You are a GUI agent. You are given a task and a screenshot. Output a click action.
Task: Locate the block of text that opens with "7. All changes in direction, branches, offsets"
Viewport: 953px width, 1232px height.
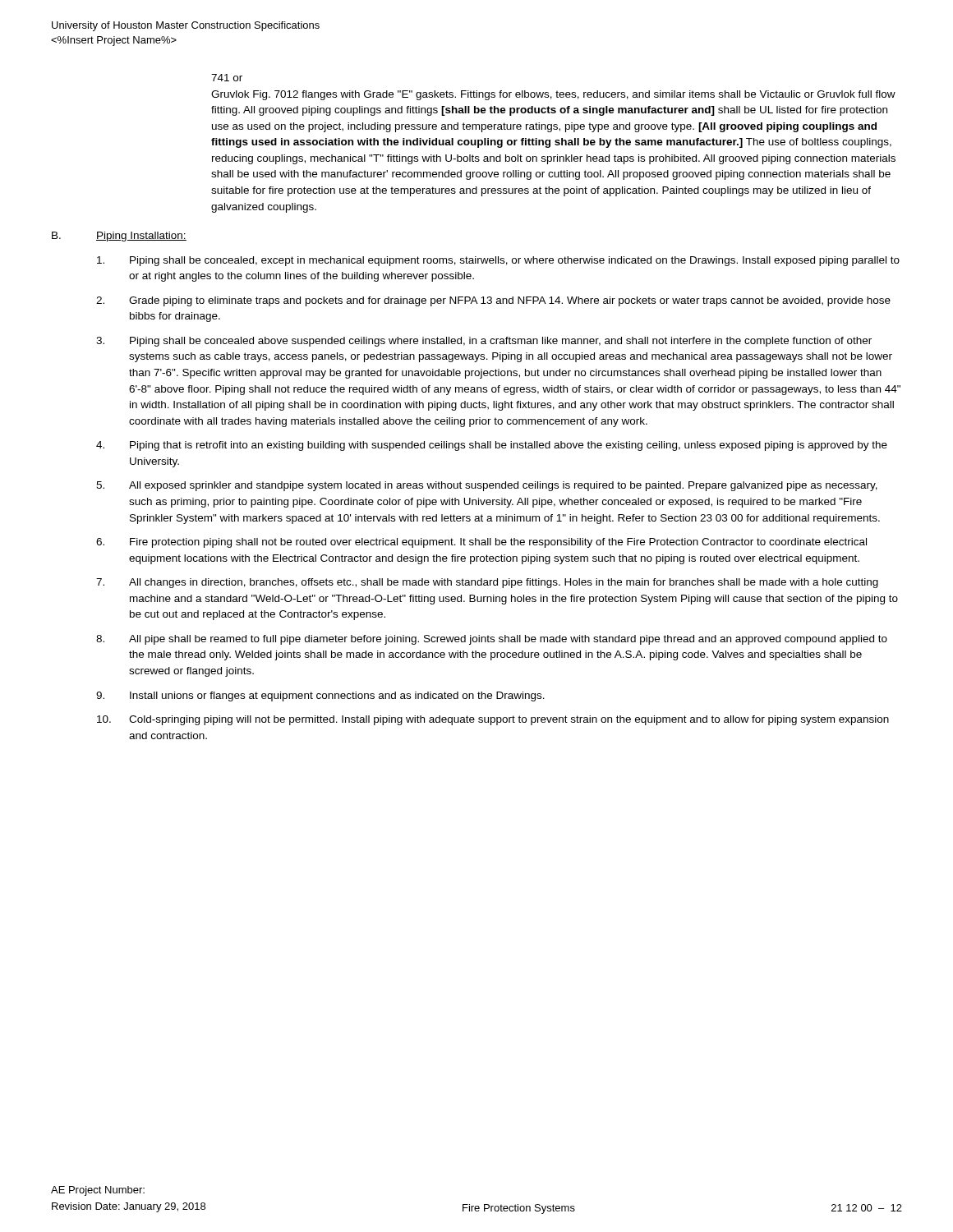point(499,598)
